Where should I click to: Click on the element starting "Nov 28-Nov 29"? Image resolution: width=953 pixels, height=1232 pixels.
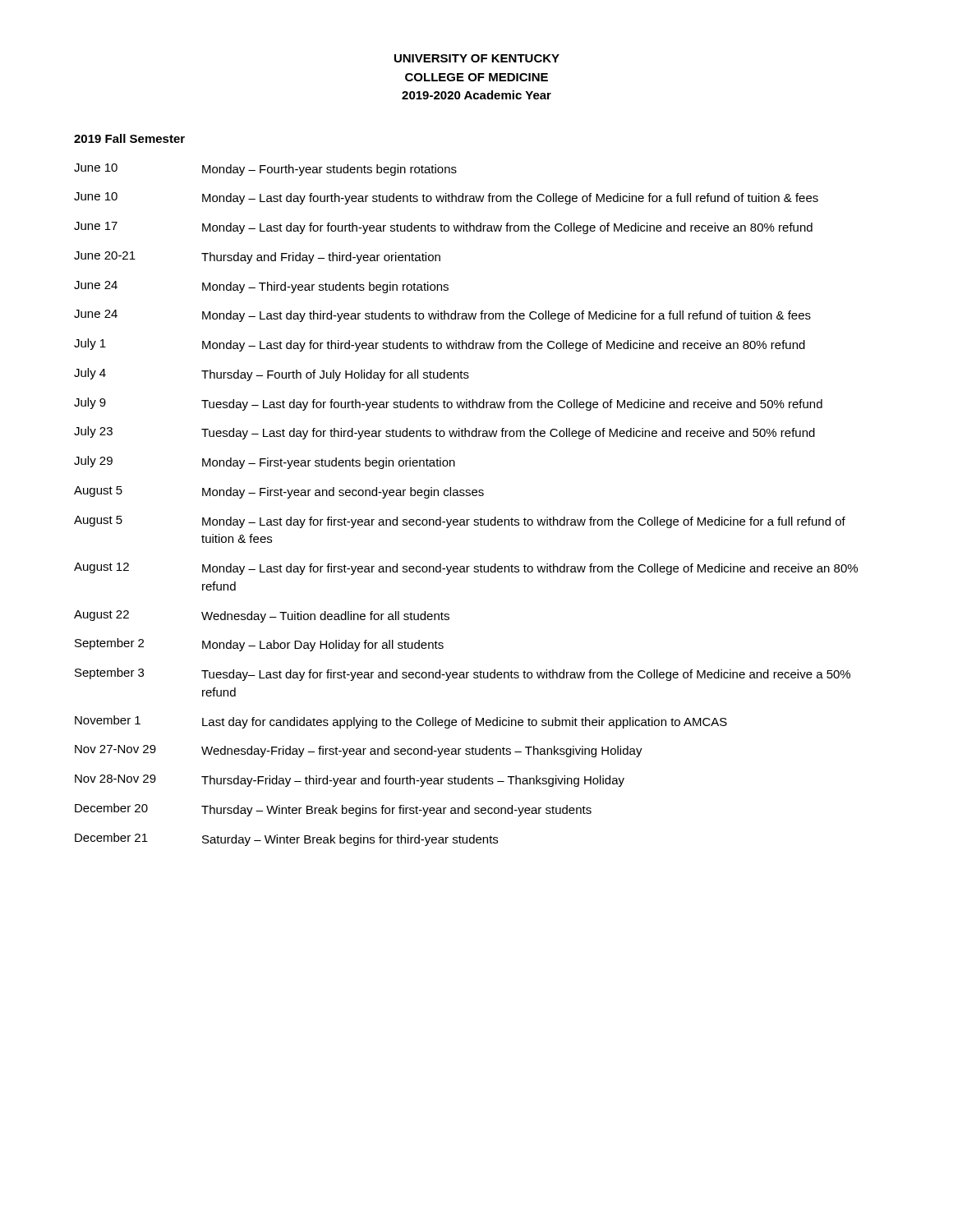[476, 780]
